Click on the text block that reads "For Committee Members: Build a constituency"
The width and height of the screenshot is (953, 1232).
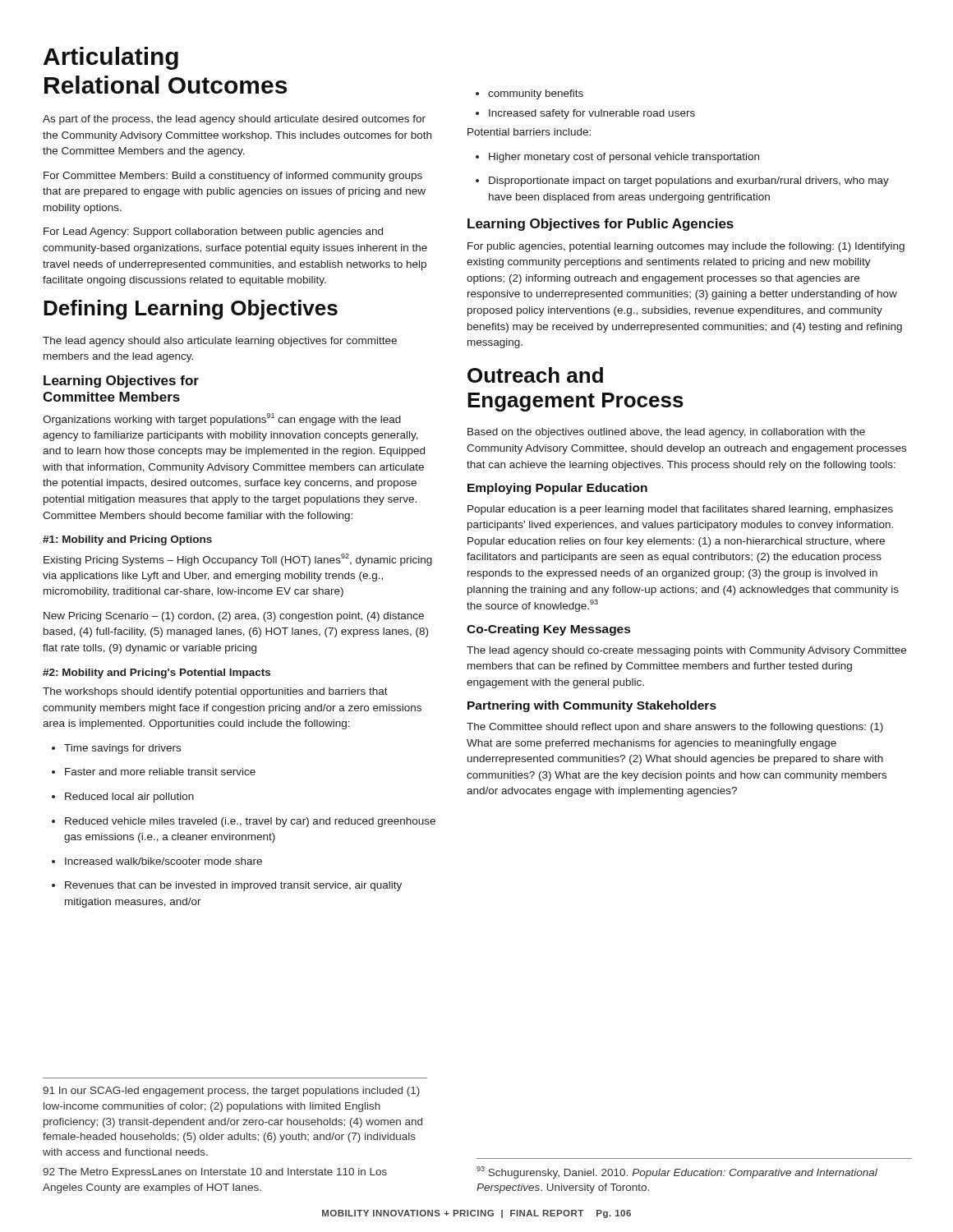point(240,191)
